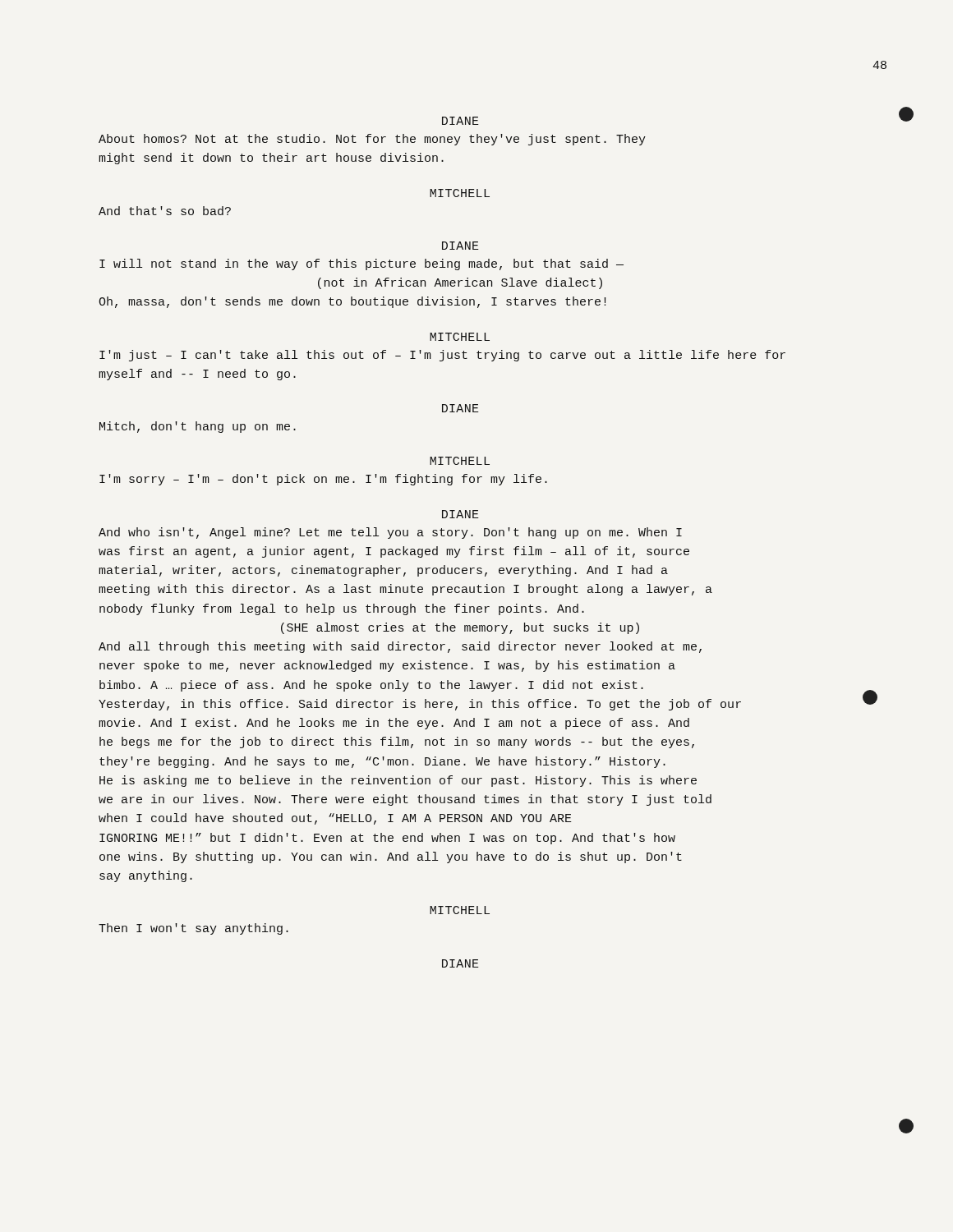Select the text block that reads "MITCHELL I'm just – I can't"
The width and height of the screenshot is (953, 1232).
pos(460,357)
